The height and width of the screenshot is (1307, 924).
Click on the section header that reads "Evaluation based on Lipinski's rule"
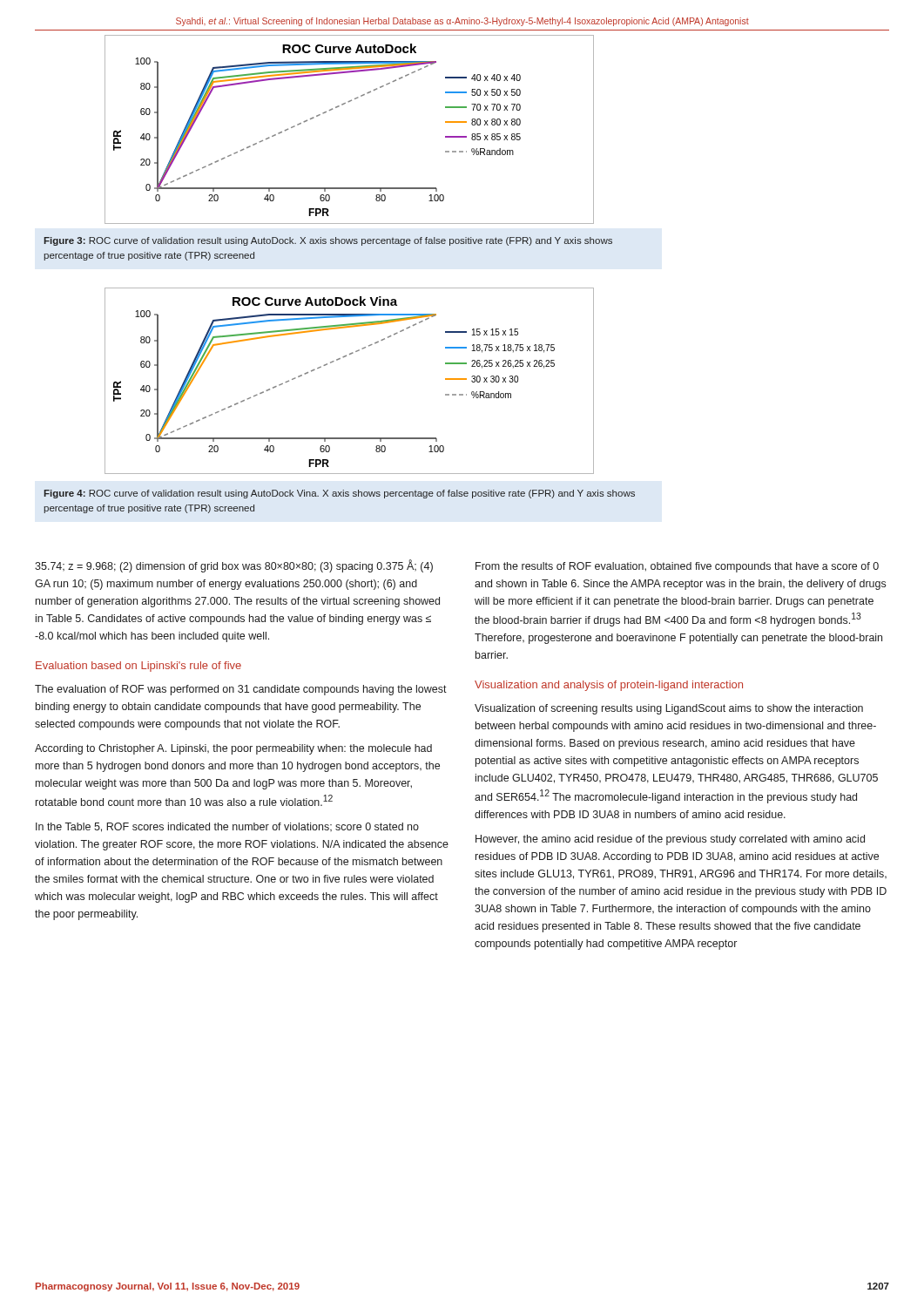coord(138,665)
